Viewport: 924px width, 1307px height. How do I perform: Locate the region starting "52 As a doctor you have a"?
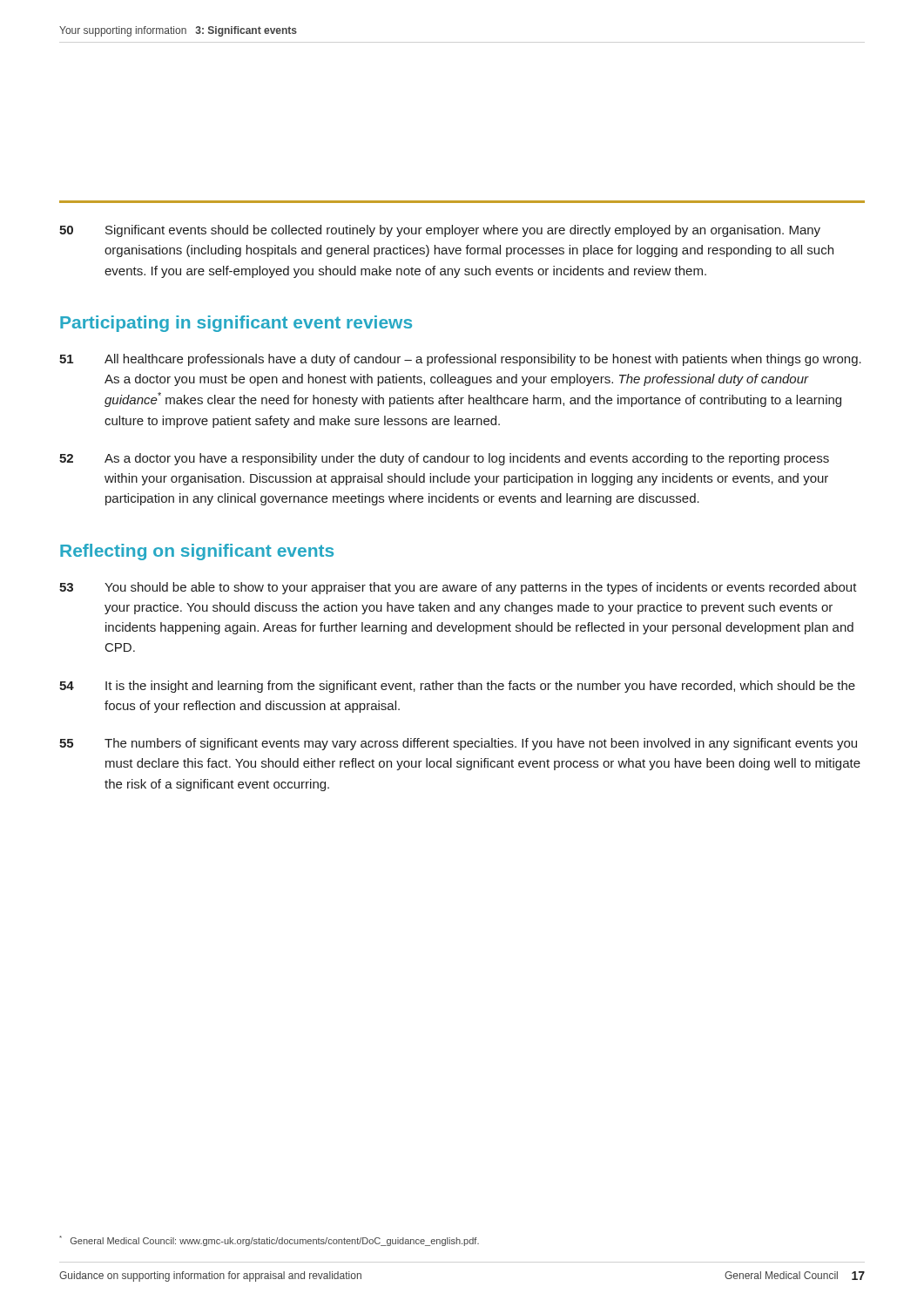[462, 478]
